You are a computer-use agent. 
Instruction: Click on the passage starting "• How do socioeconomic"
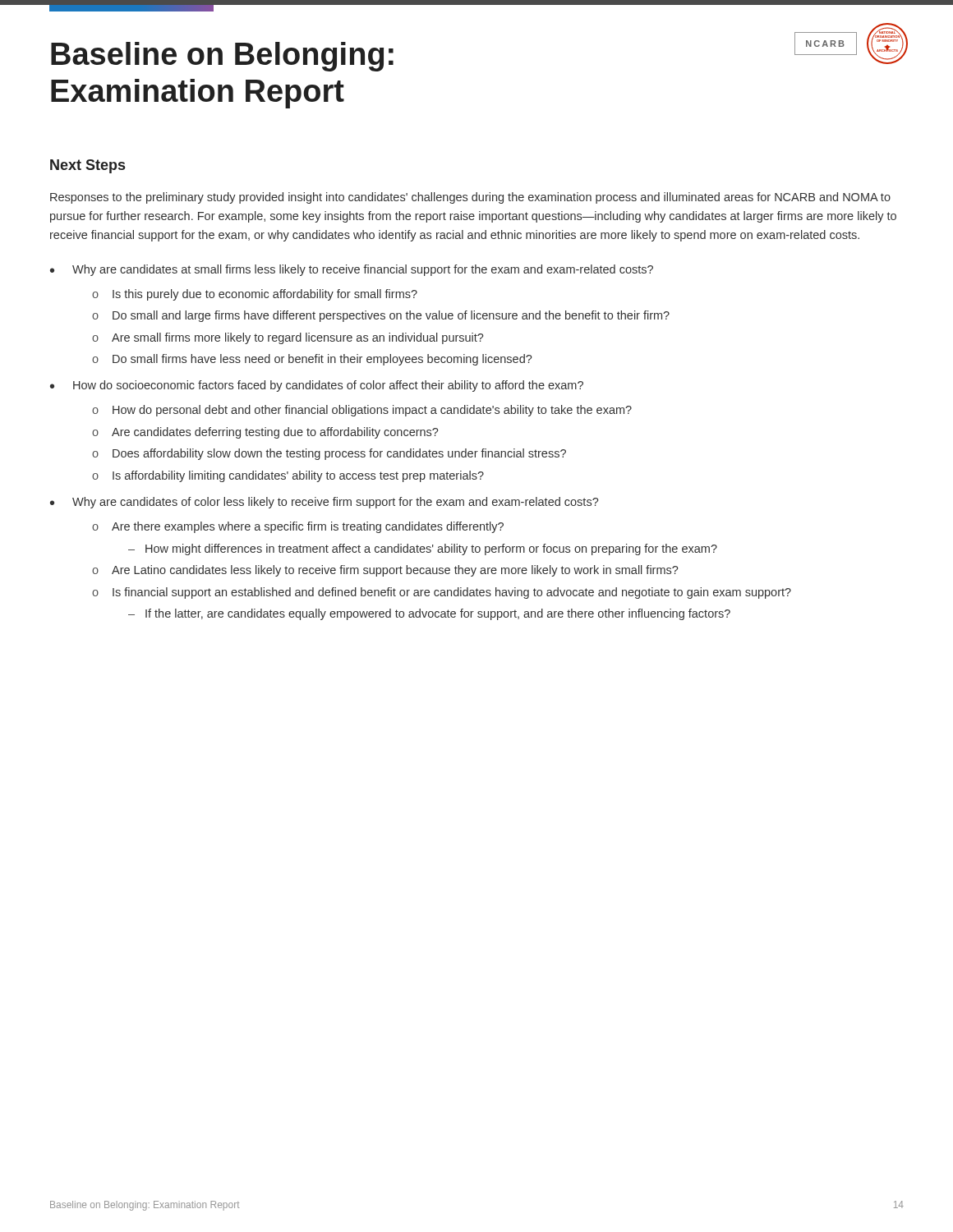coord(316,386)
